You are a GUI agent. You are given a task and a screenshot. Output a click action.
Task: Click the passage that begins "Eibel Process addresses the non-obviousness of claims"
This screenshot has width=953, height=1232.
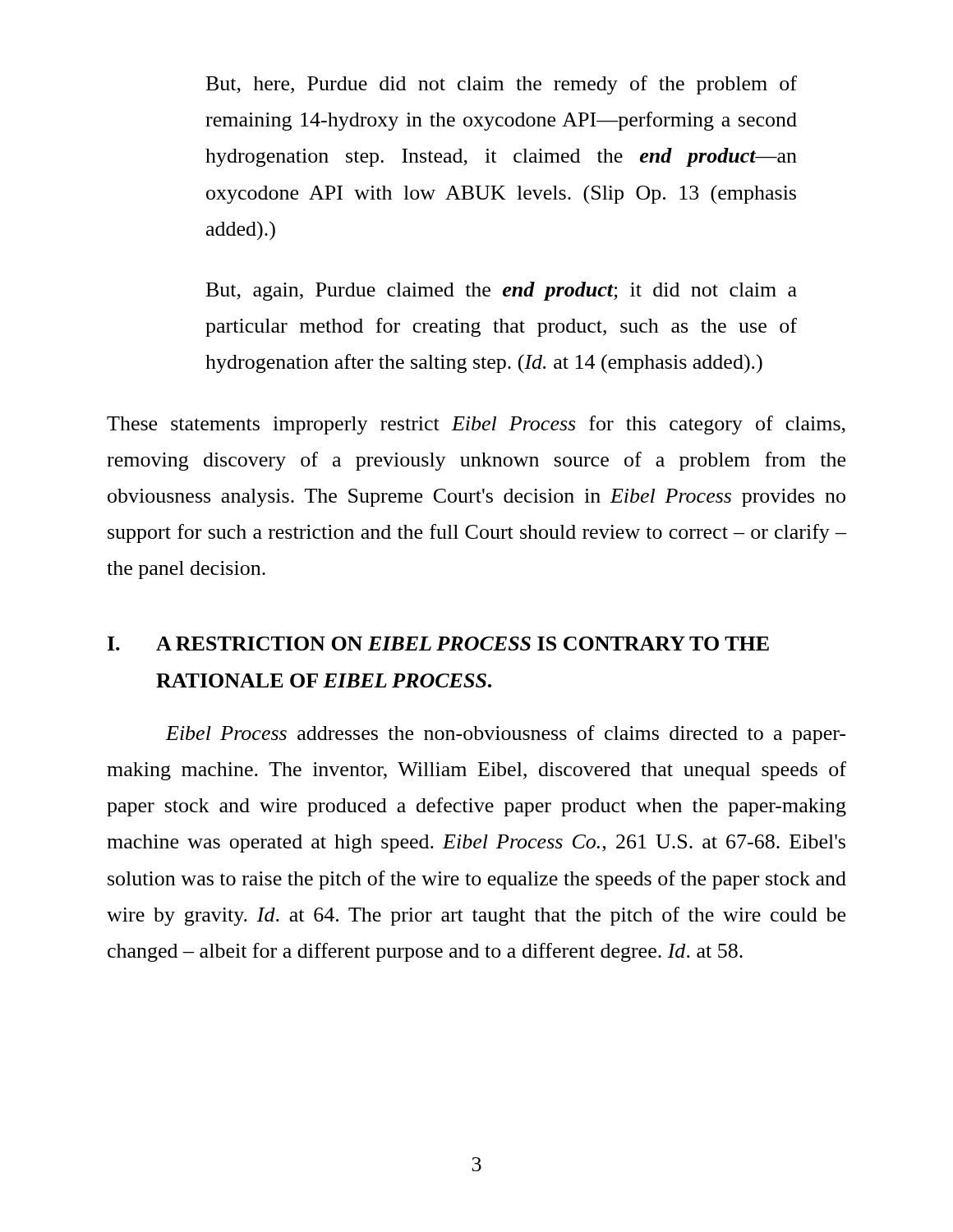coord(476,842)
